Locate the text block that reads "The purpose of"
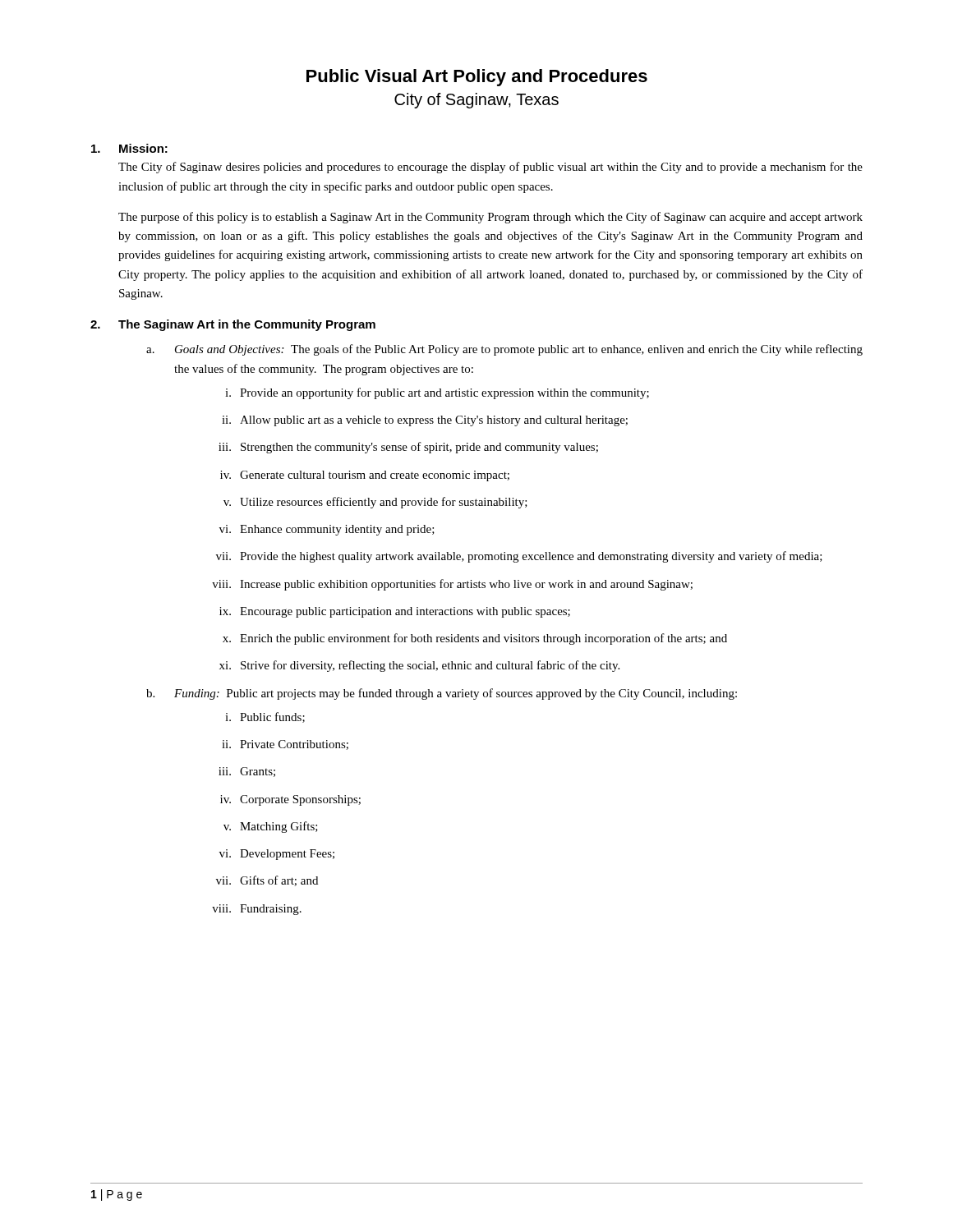 (490, 255)
